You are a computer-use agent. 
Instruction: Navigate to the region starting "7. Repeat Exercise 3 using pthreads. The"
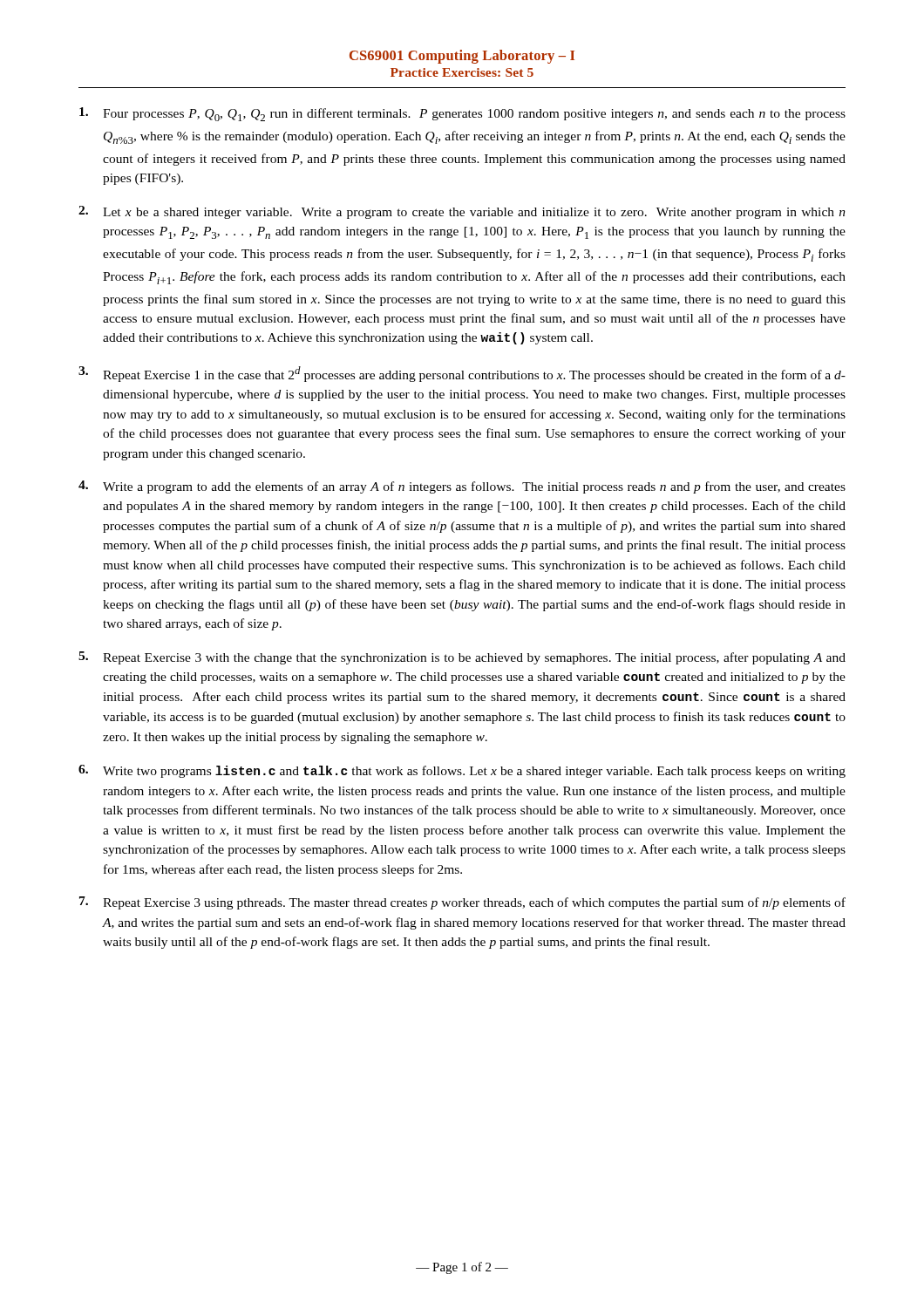pyautogui.click(x=462, y=922)
